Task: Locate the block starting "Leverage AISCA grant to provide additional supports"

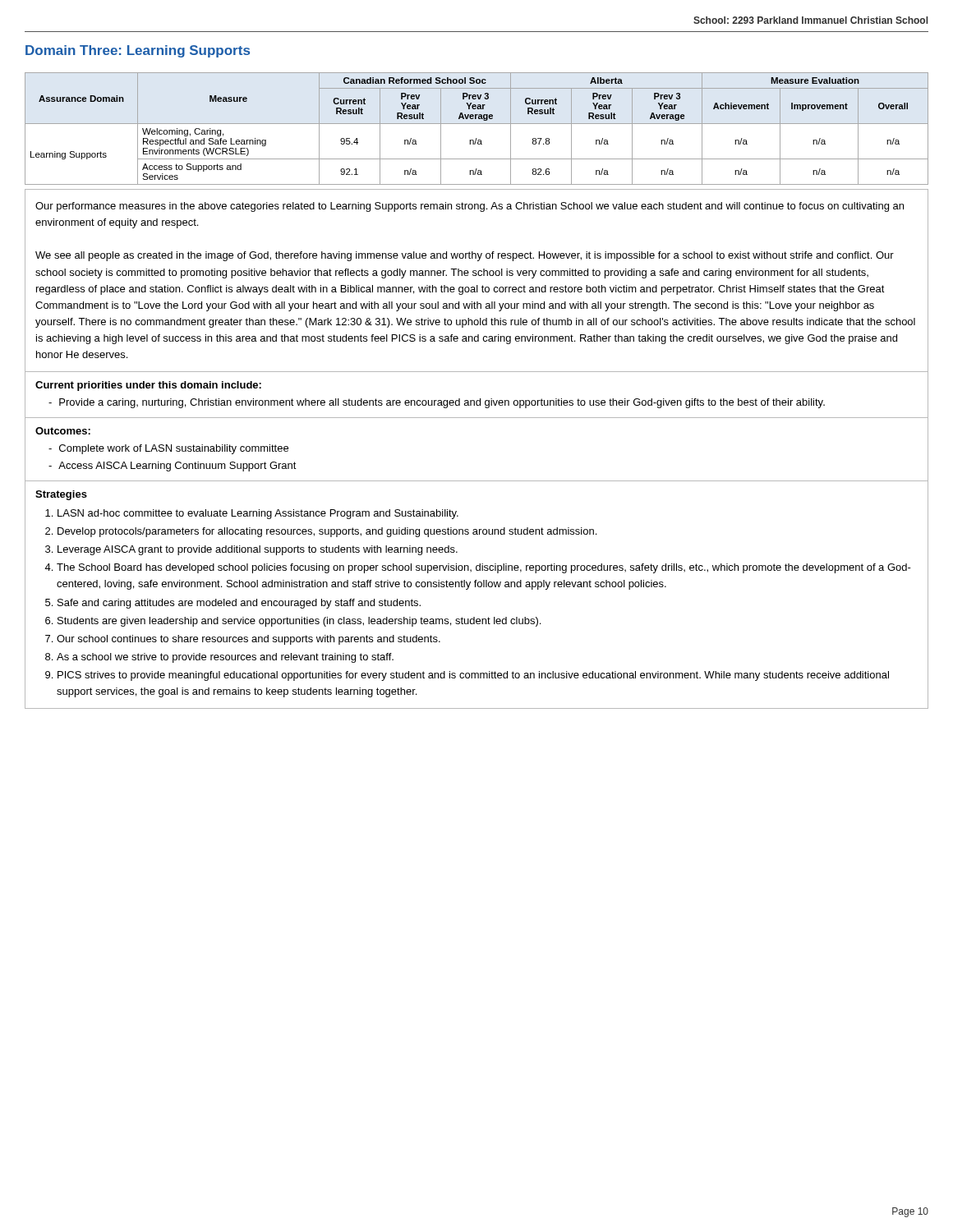Action: pyautogui.click(x=257, y=549)
